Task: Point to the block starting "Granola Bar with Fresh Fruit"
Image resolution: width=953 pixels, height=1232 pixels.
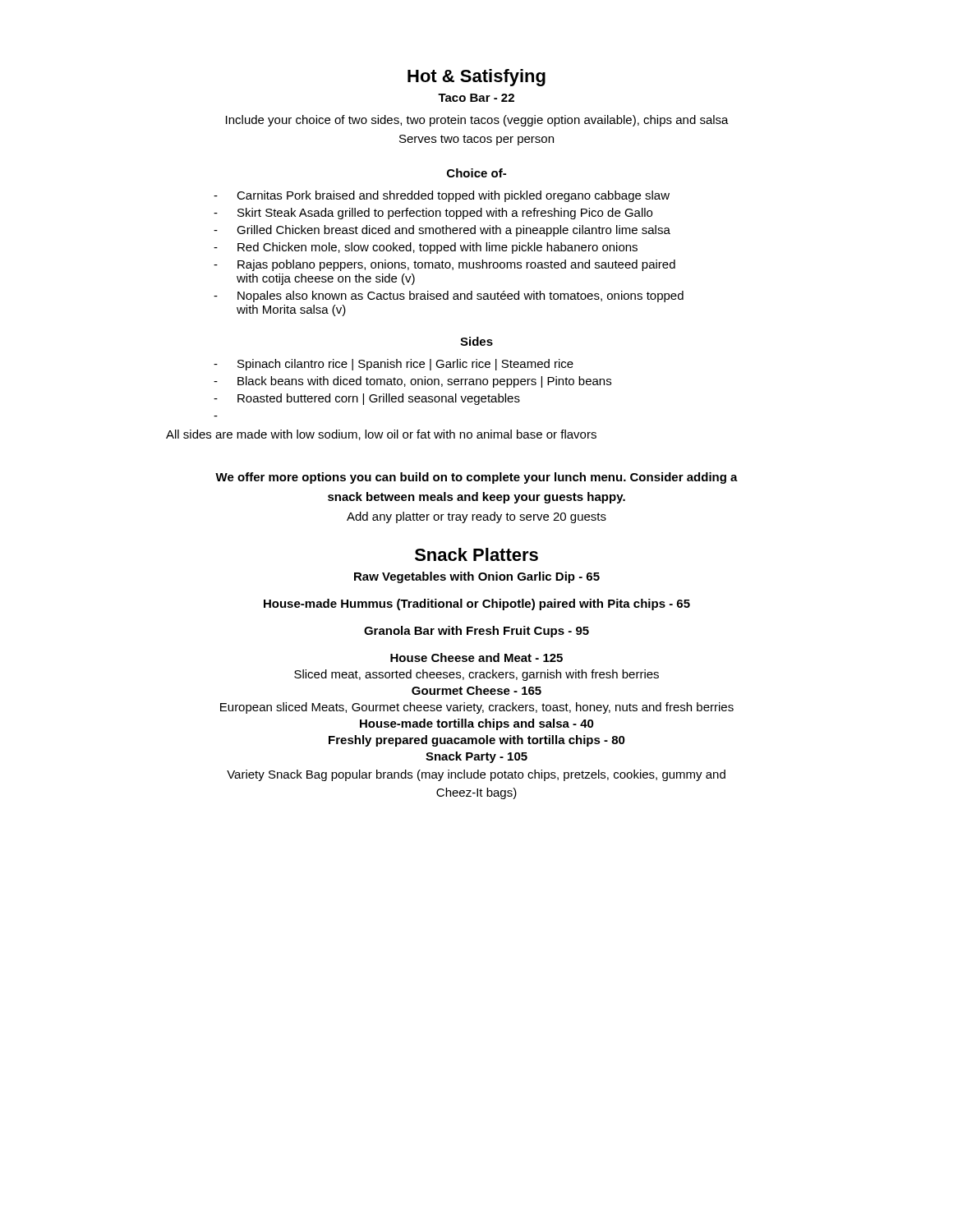Action: [476, 630]
